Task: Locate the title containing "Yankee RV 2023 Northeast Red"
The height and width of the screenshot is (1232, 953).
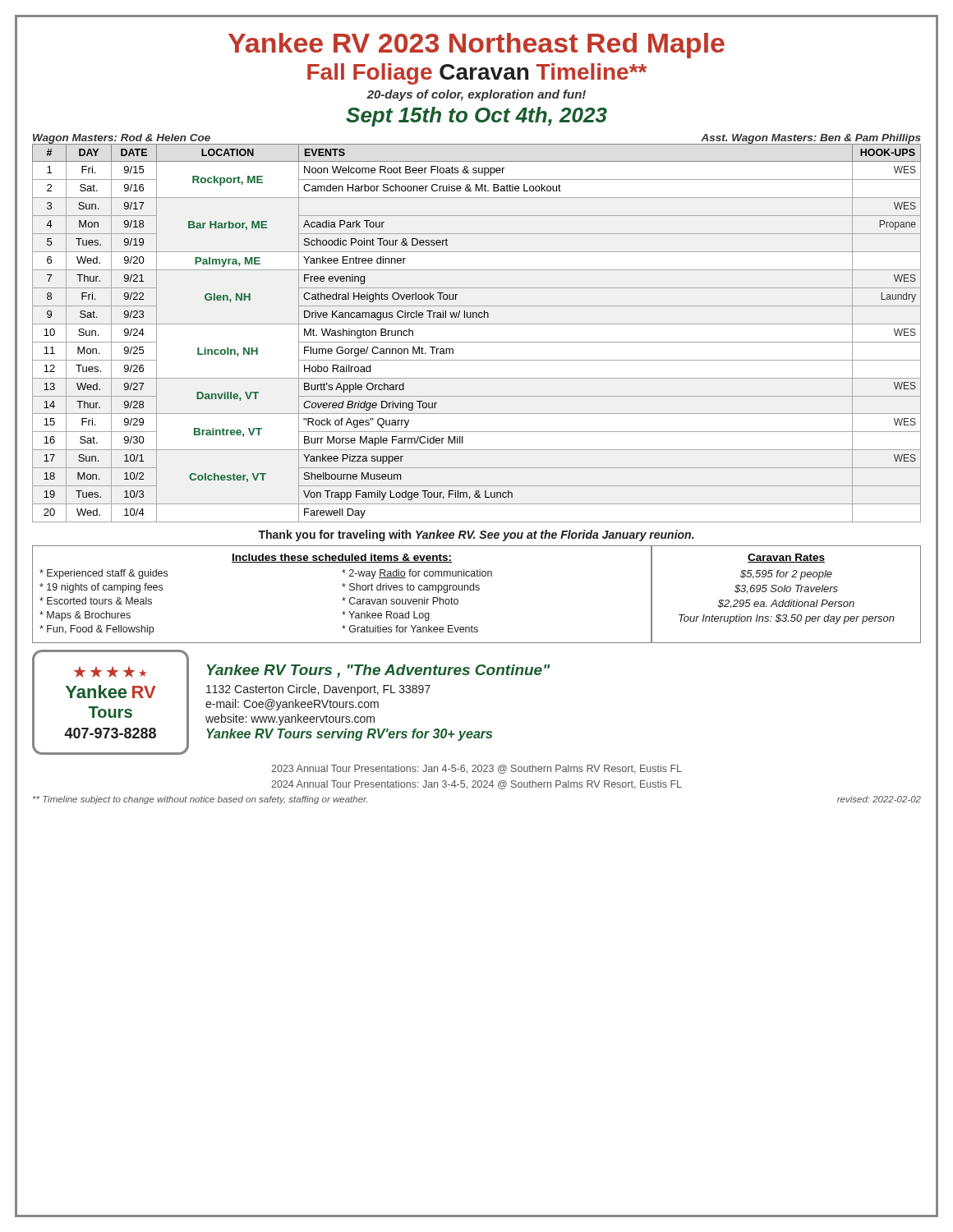Action: click(476, 56)
